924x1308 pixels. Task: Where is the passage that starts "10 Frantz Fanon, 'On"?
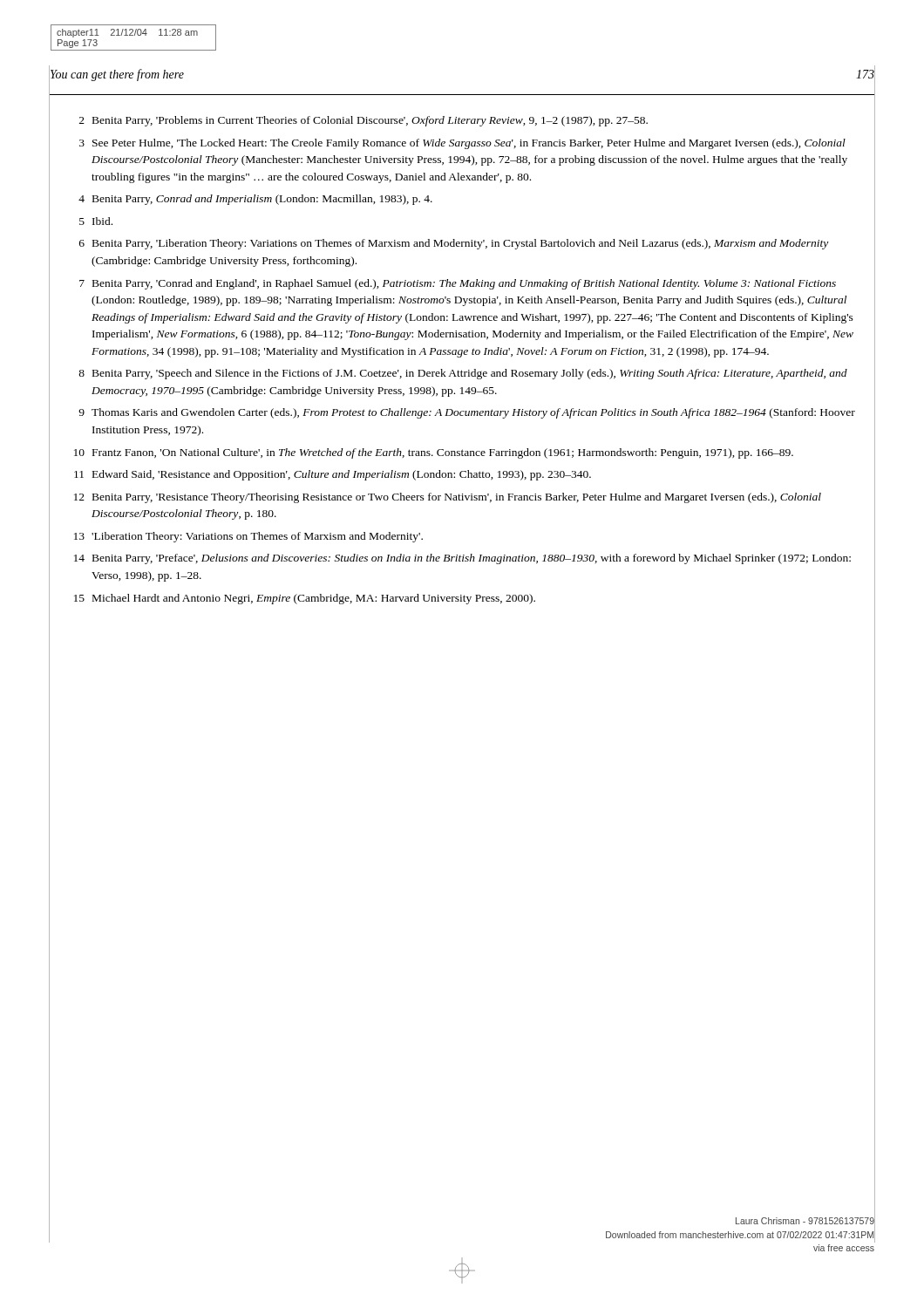(x=462, y=452)
